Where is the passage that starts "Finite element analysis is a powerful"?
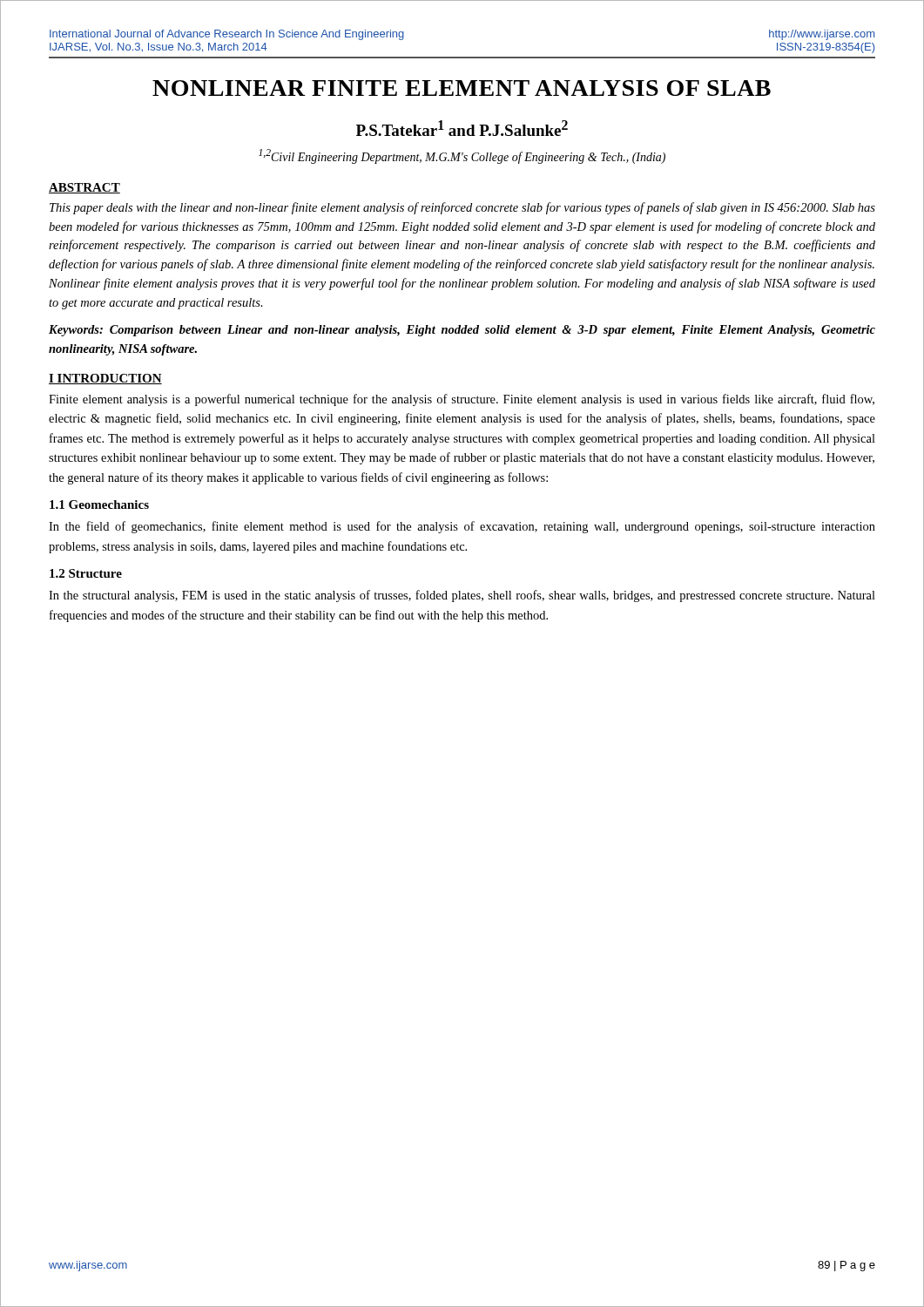924x1307 pixels. [462, 438]
